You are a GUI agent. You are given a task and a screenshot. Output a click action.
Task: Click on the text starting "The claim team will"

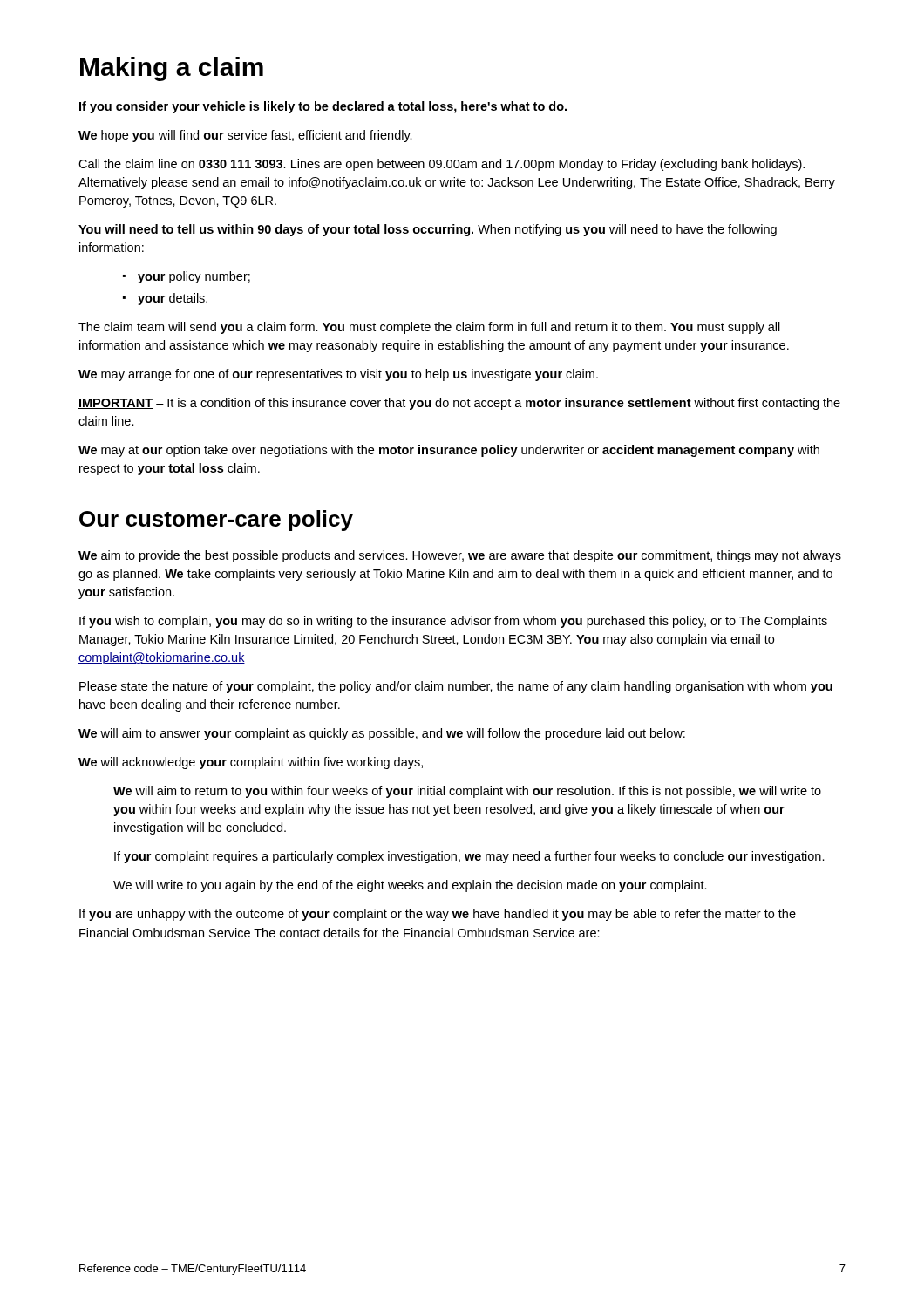pos(462,337)
